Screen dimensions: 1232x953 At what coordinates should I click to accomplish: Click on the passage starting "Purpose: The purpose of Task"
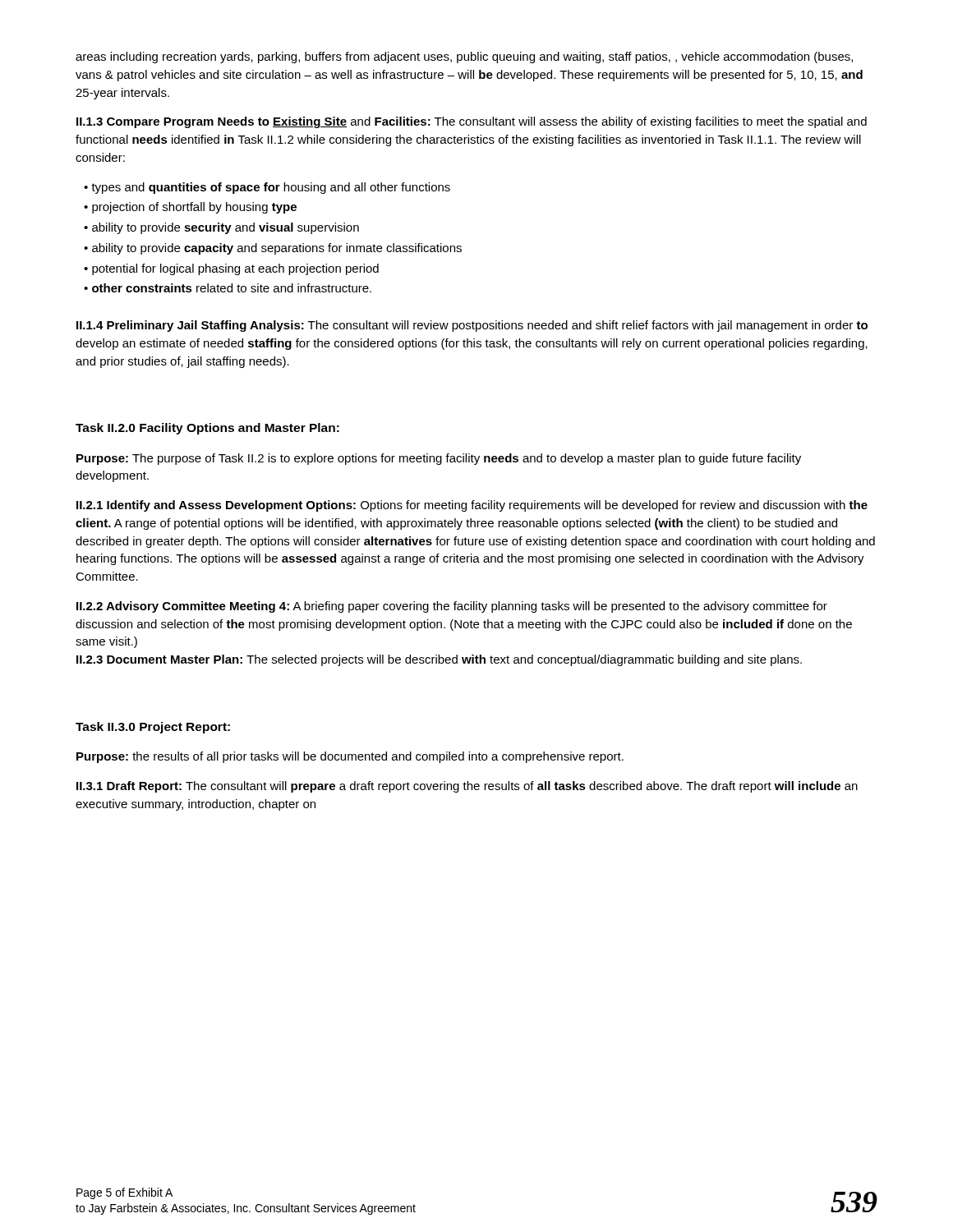[438, 467]
